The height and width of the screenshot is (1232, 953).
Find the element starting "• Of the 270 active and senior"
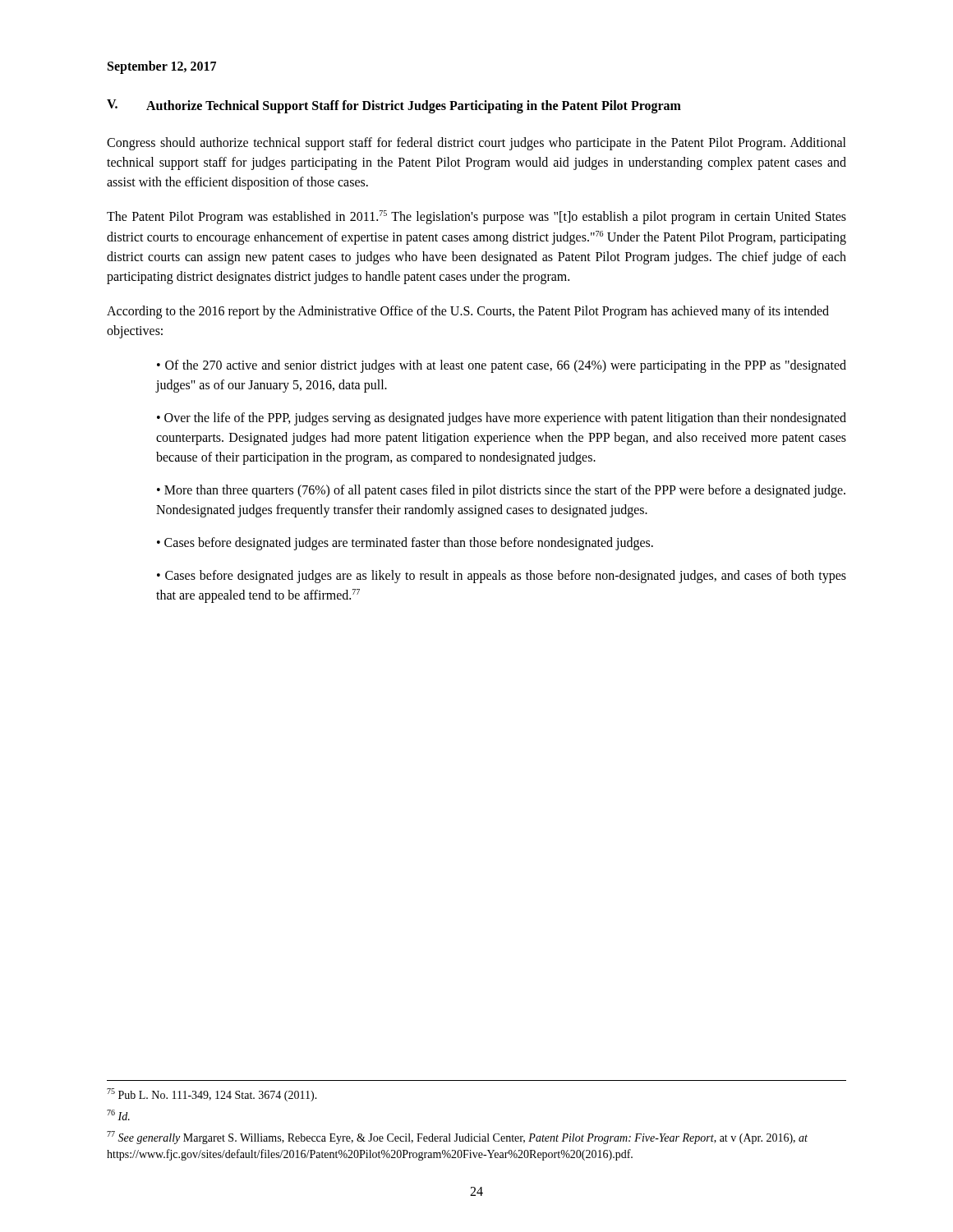pyautogui.click(x=501, y=375)
